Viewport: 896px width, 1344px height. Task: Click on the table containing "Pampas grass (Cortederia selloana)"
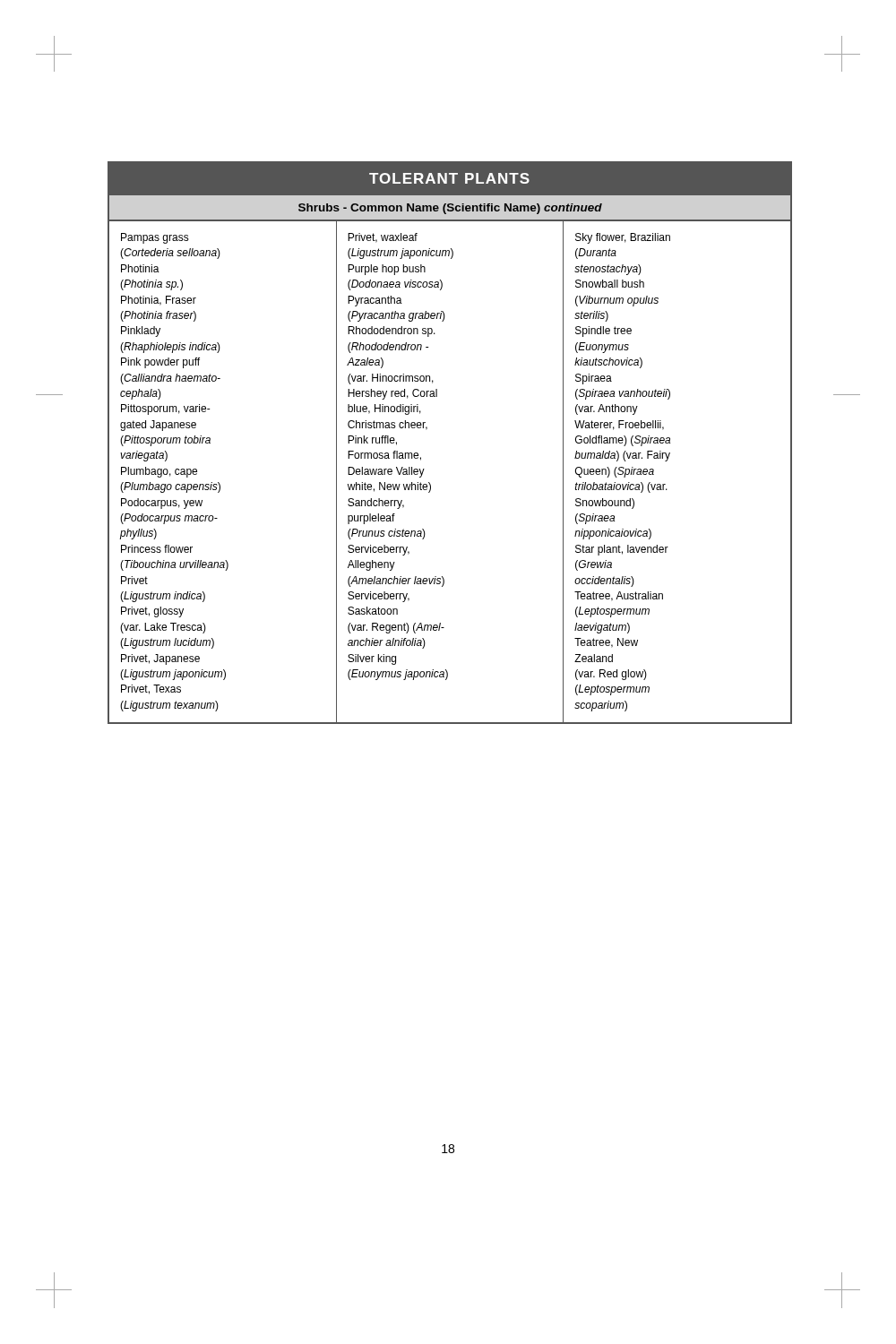[x=450, y=471]
